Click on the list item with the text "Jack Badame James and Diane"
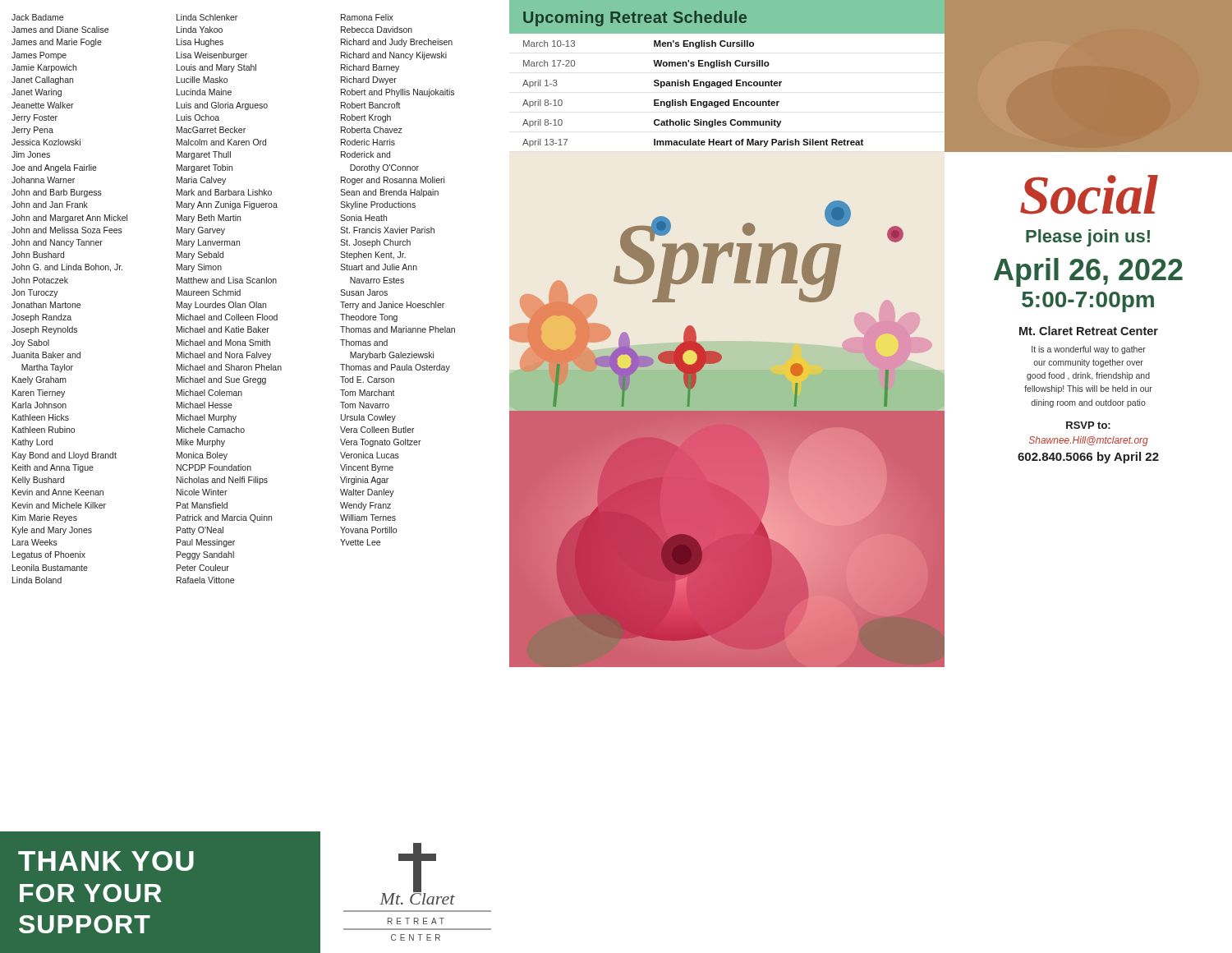 point(255,299)
